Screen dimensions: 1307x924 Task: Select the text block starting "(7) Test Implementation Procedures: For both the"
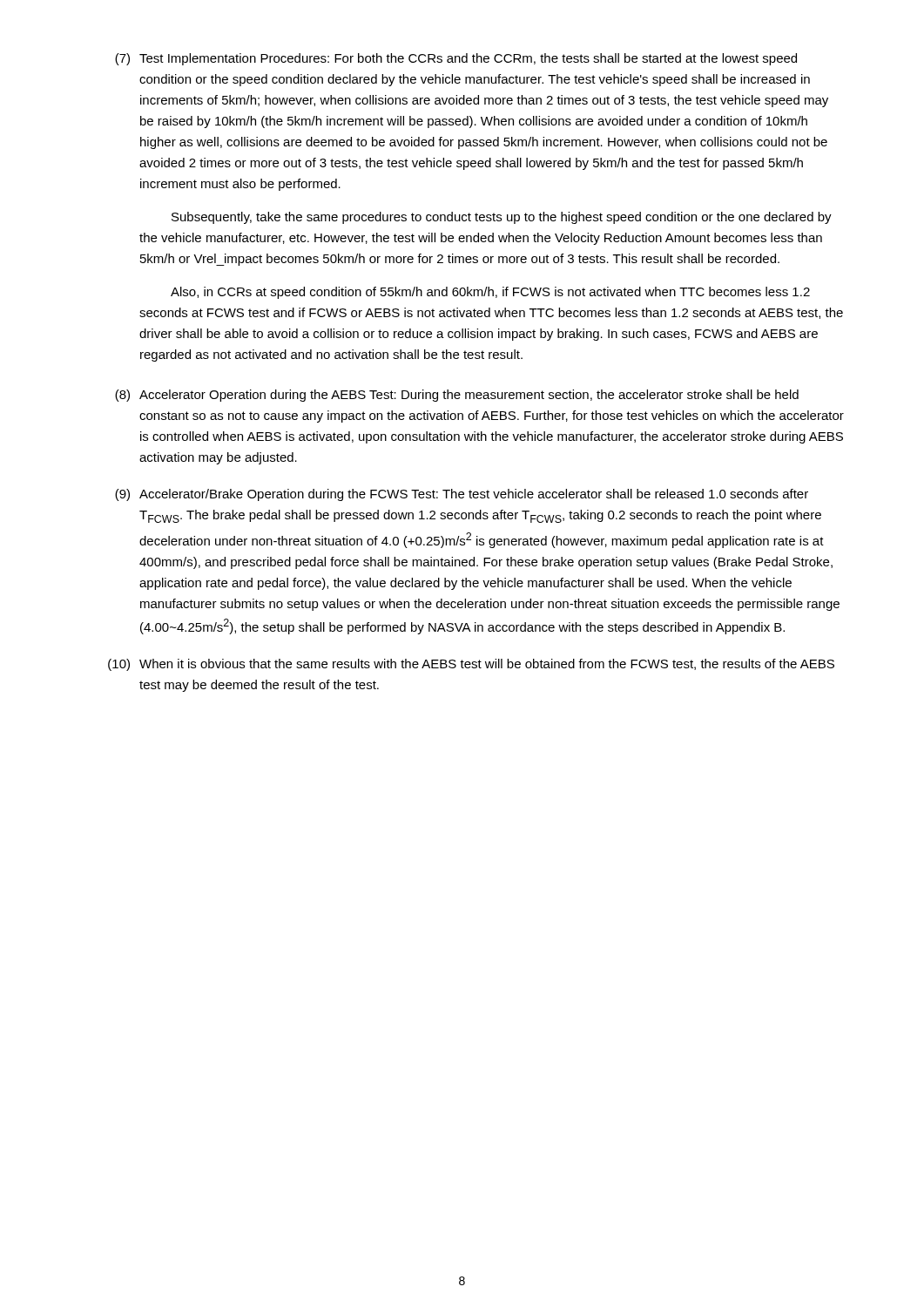click(466, 207)
